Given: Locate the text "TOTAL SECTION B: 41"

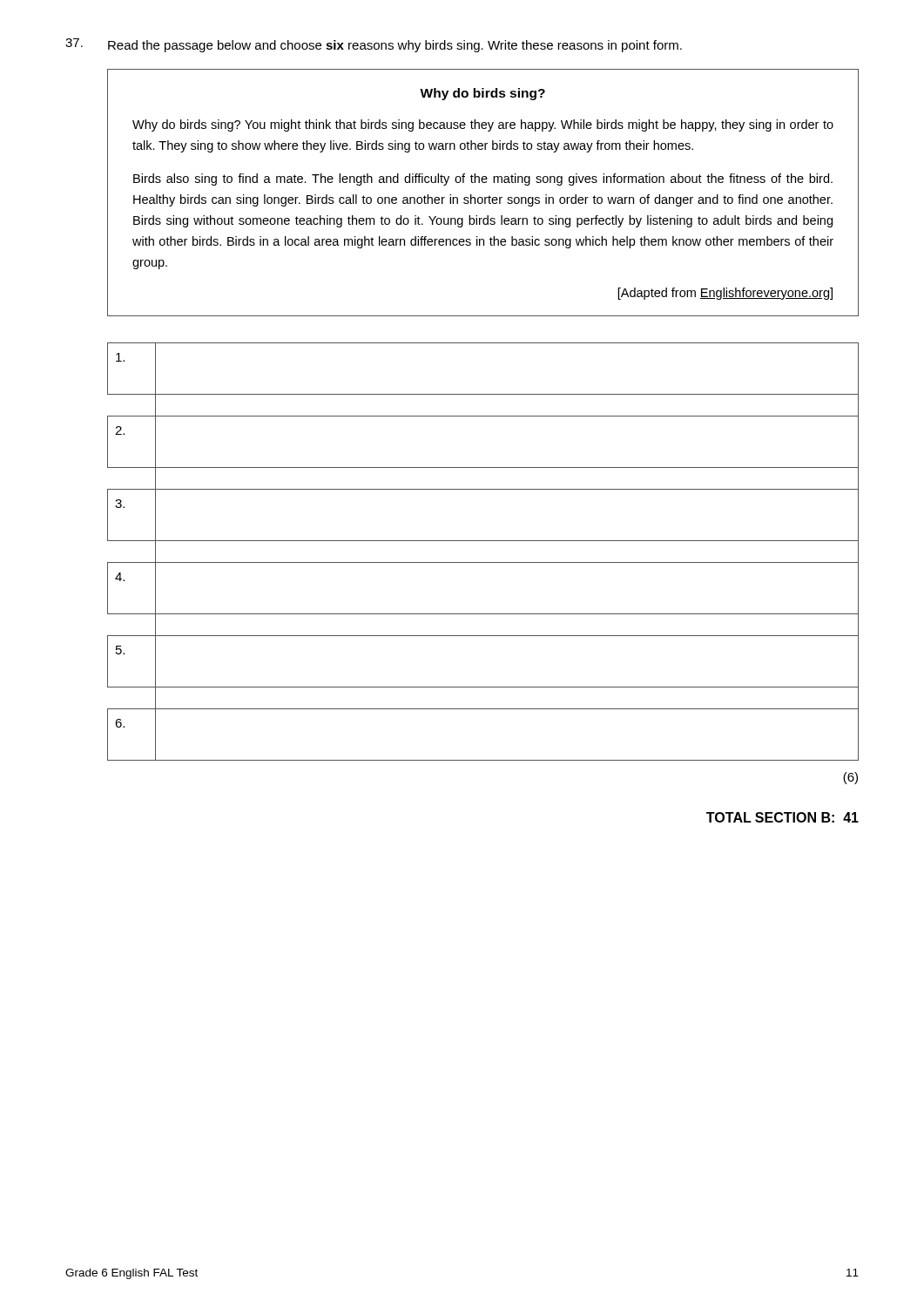Looking at the screenshot, I should [x=782, y=817].
